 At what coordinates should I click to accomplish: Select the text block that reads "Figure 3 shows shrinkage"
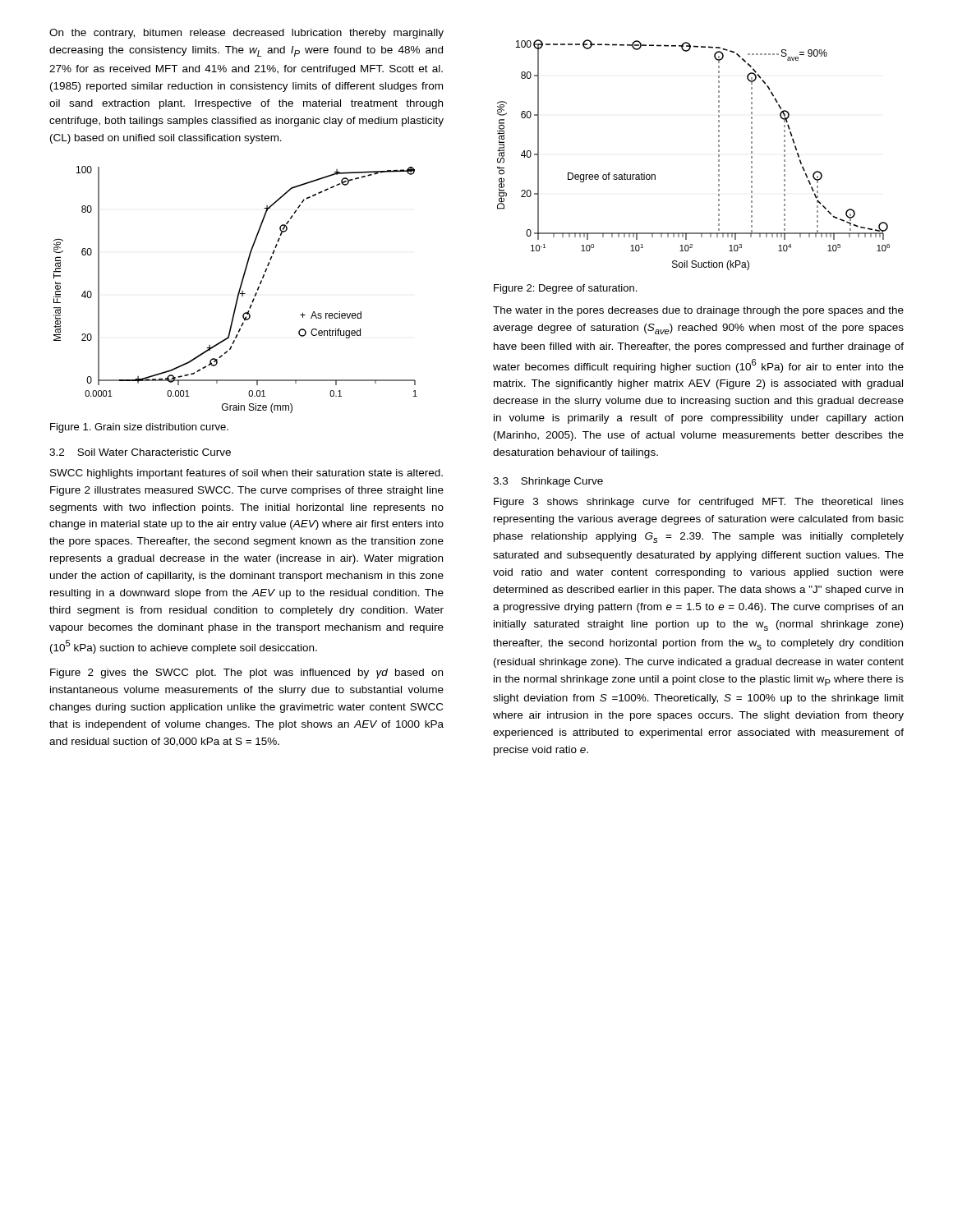click(x=698, y=625)
